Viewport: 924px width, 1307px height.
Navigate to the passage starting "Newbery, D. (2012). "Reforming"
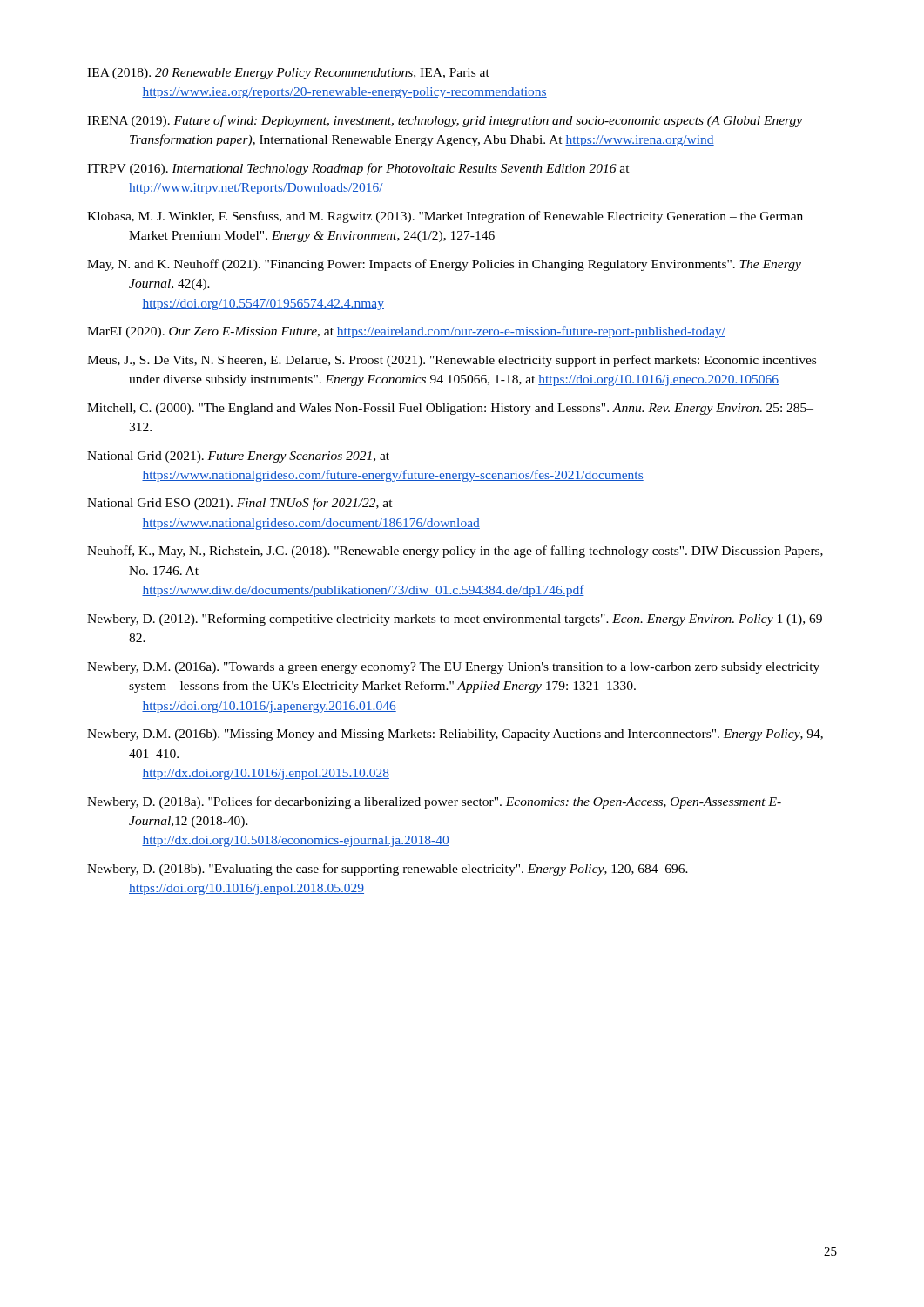point(458,628)
